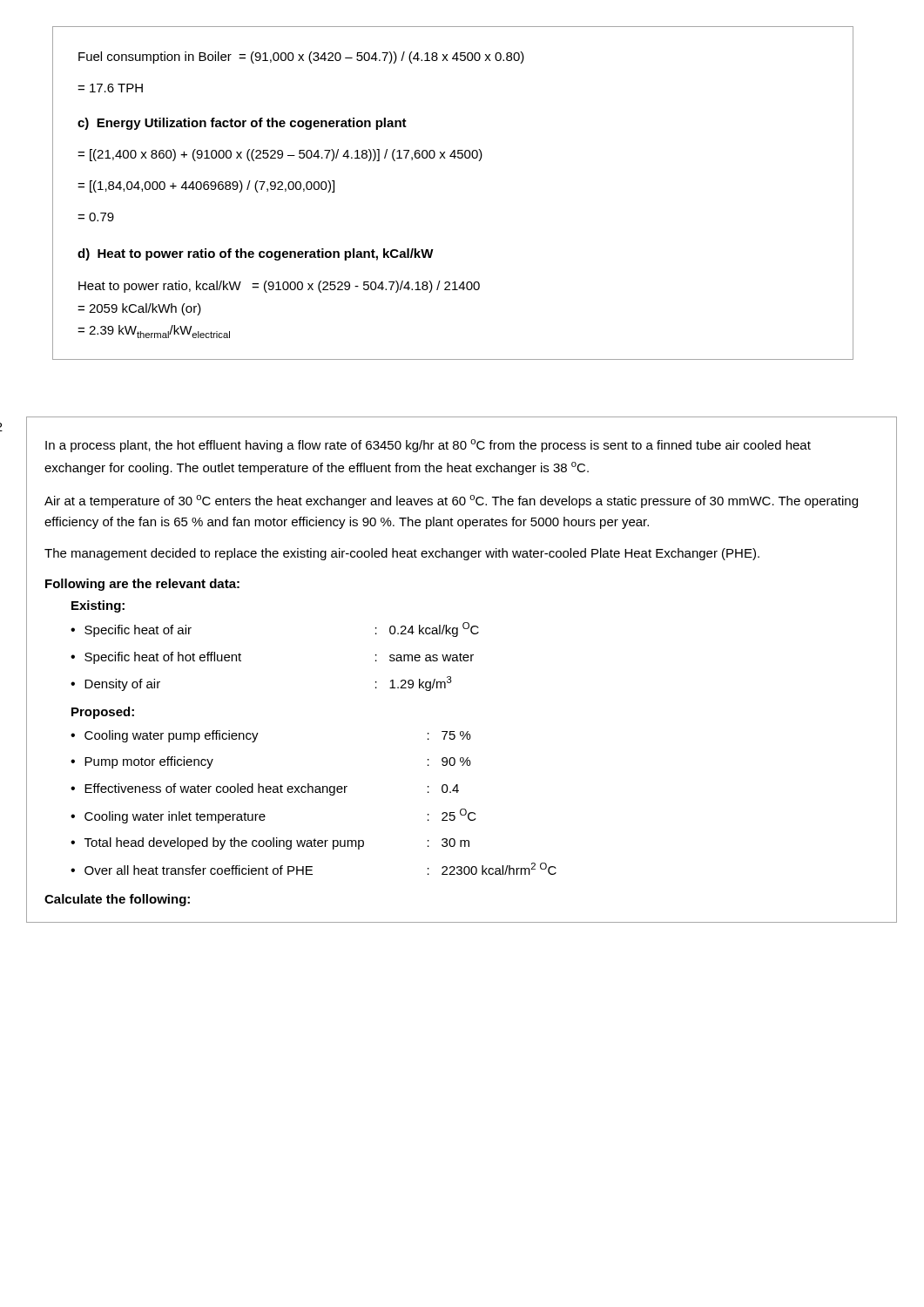This screenshot has width=924, height=1307.
Task: Where is the passage that starts "• Cooling water inlet temperature : 25"?
Action: 273,815
